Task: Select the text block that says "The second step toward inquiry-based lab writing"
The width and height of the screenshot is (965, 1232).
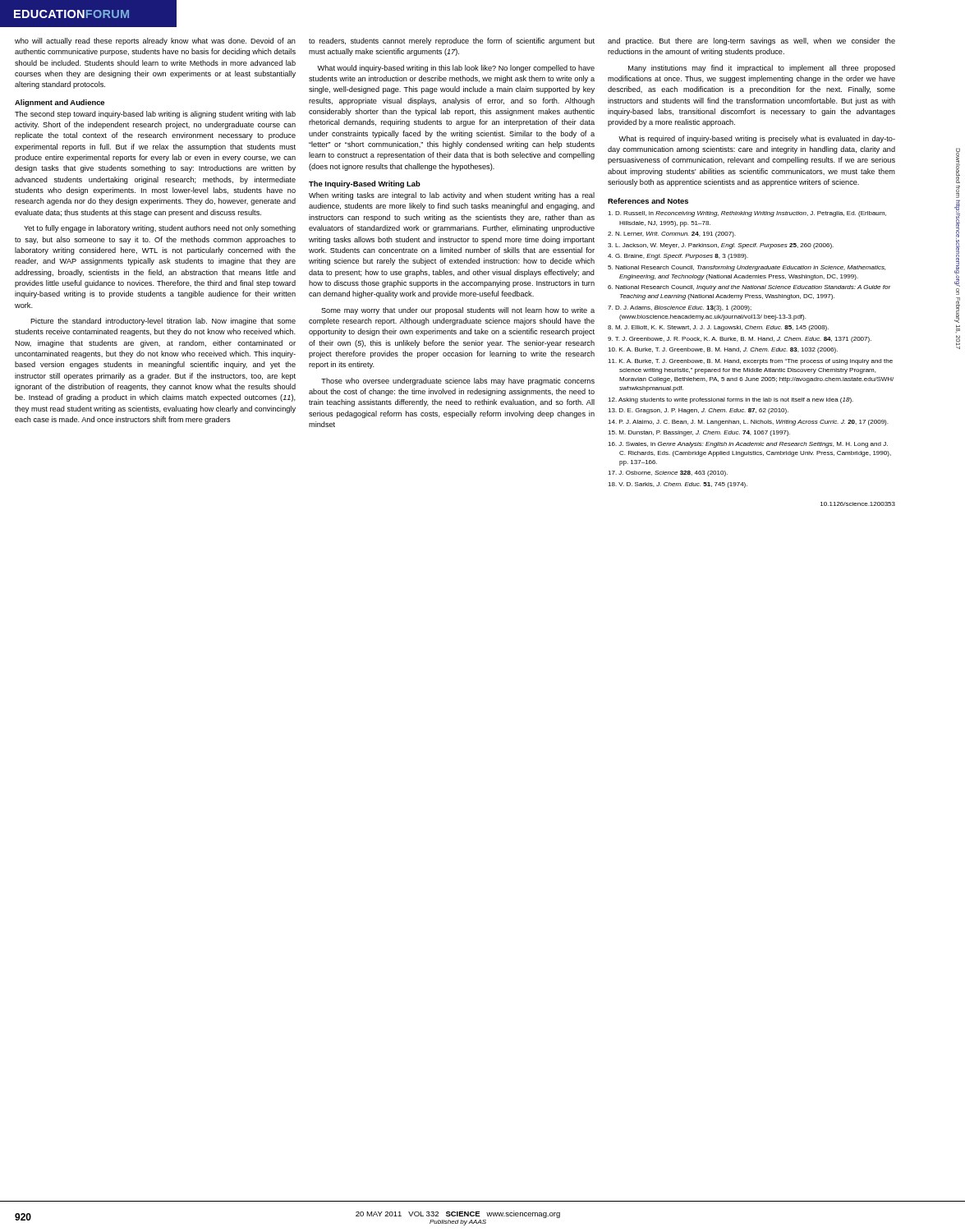Action: tap(155, 163)
